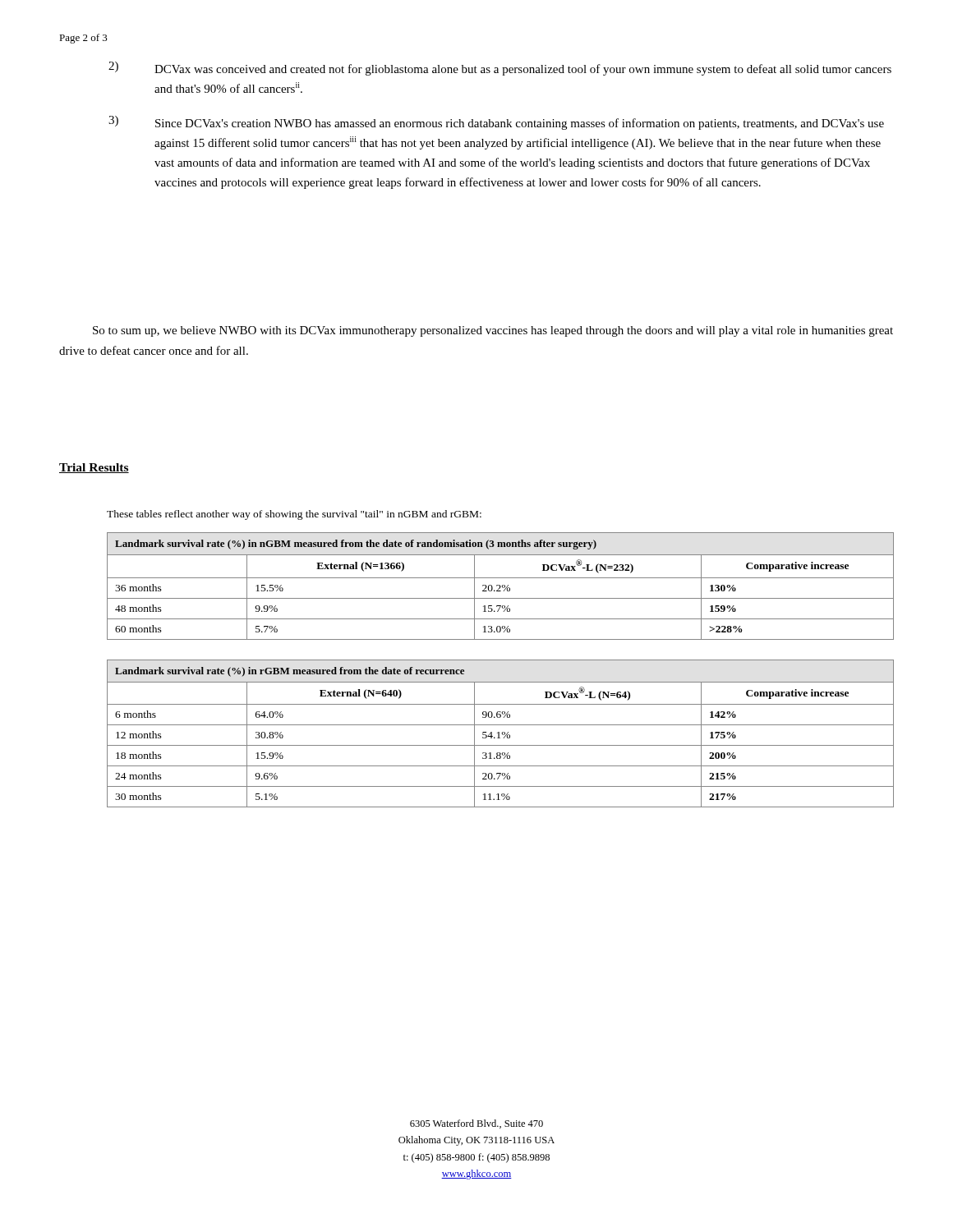The width and height of the screenshot is (953, 1232).
Task: Click on the text block that reads "So to sum"
Action: tap(476, 340)
